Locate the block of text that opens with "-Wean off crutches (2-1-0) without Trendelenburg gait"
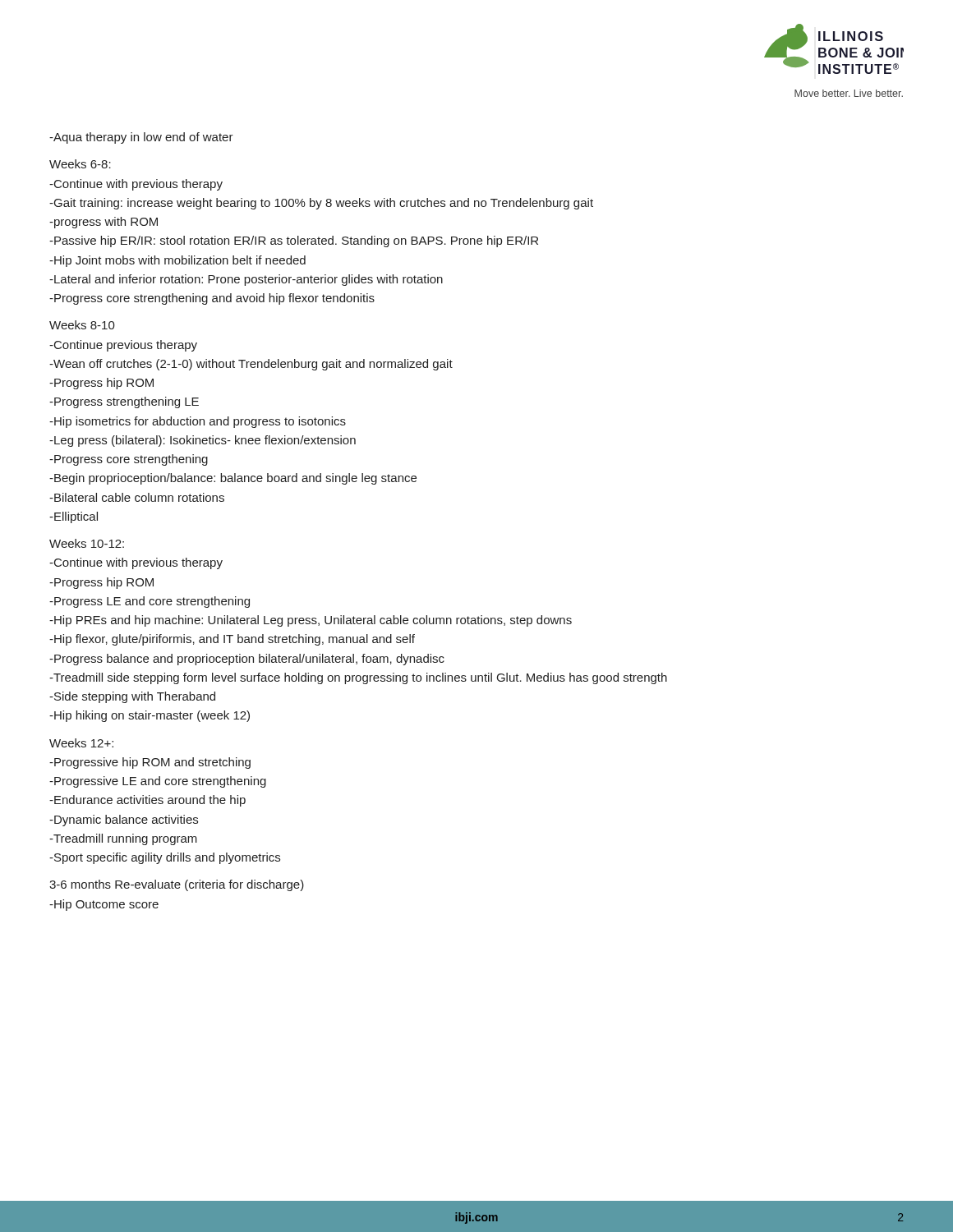This screenshot has height=1232, width=953. click(251, 363)
